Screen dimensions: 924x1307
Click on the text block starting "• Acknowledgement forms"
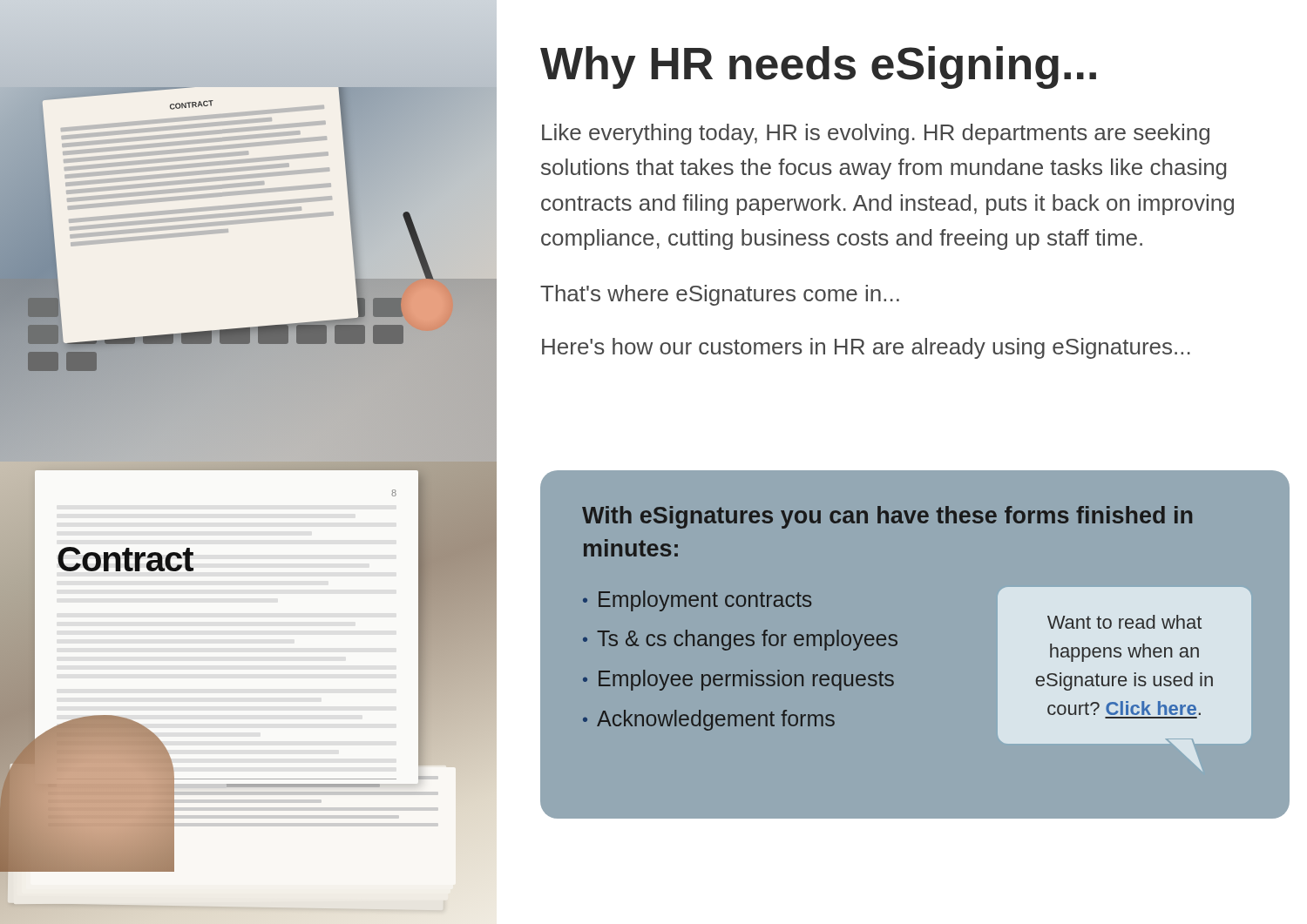(709, 719)
